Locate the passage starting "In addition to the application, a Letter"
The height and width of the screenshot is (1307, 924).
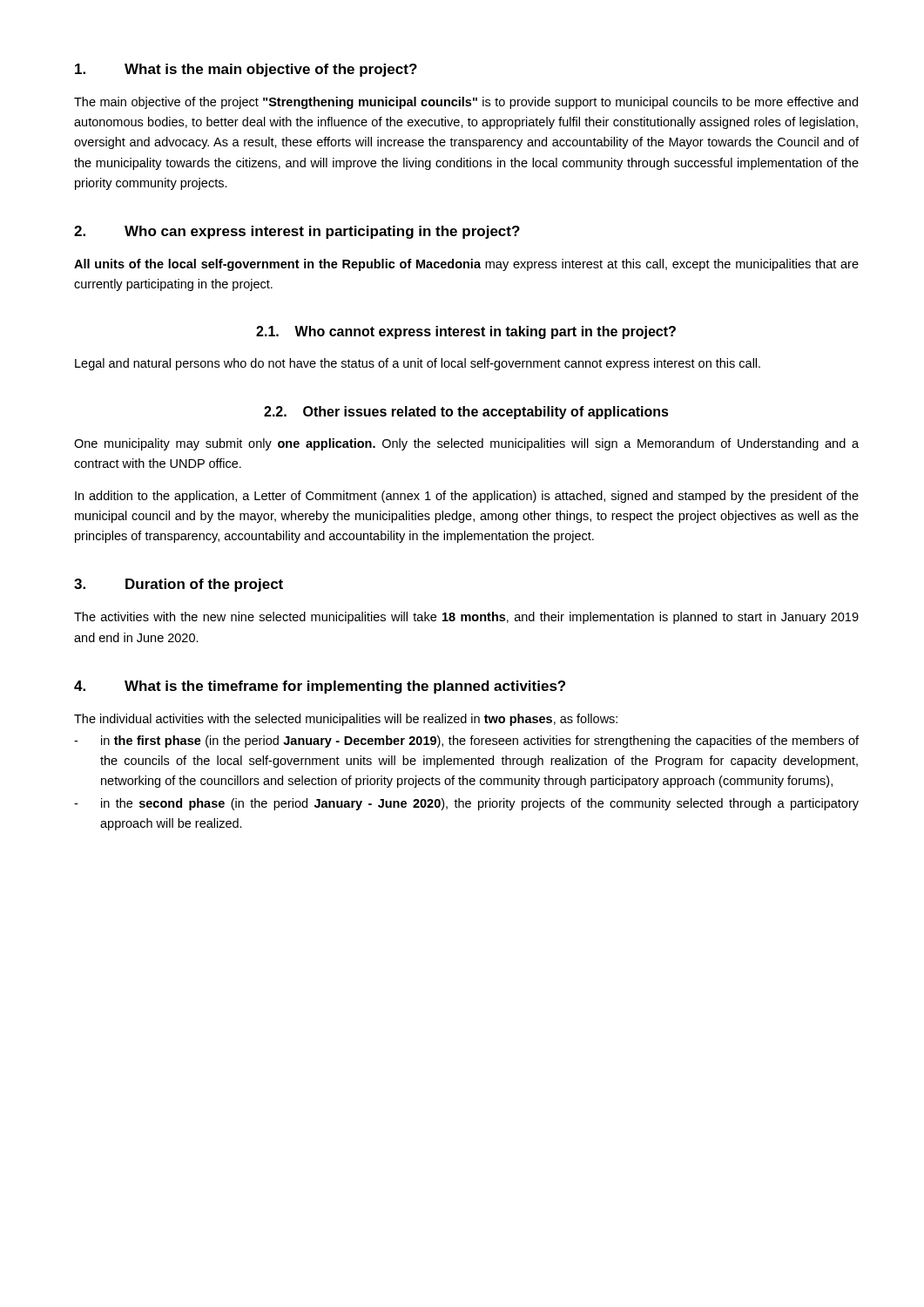(x=466, y=516)
